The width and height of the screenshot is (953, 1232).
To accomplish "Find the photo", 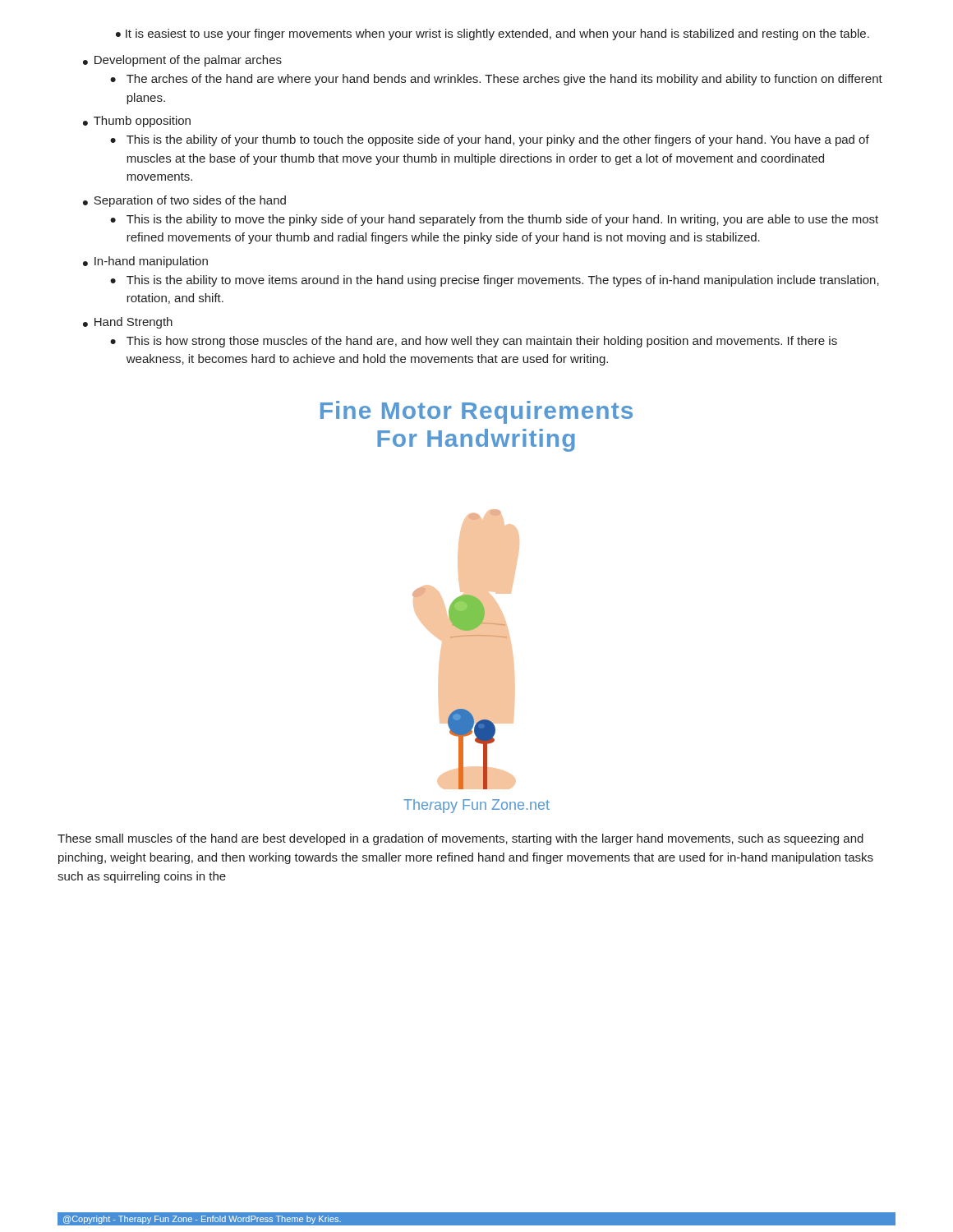I will click(x=476, y=637).
